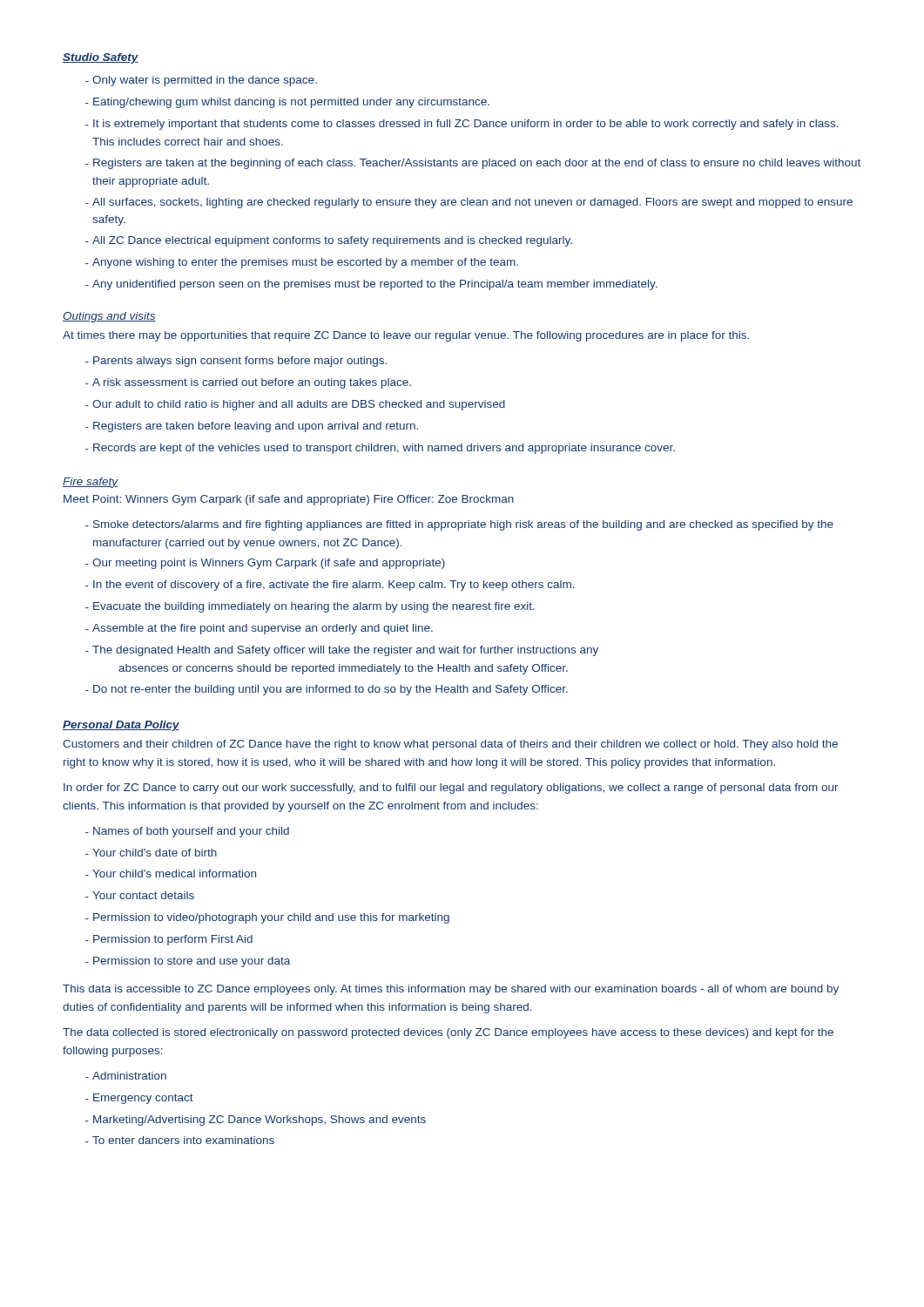This screenshot has height=1307, width=924.
Task: Find the block on this page that starts "- Evacuate the building"
Action: coord(465,607)
